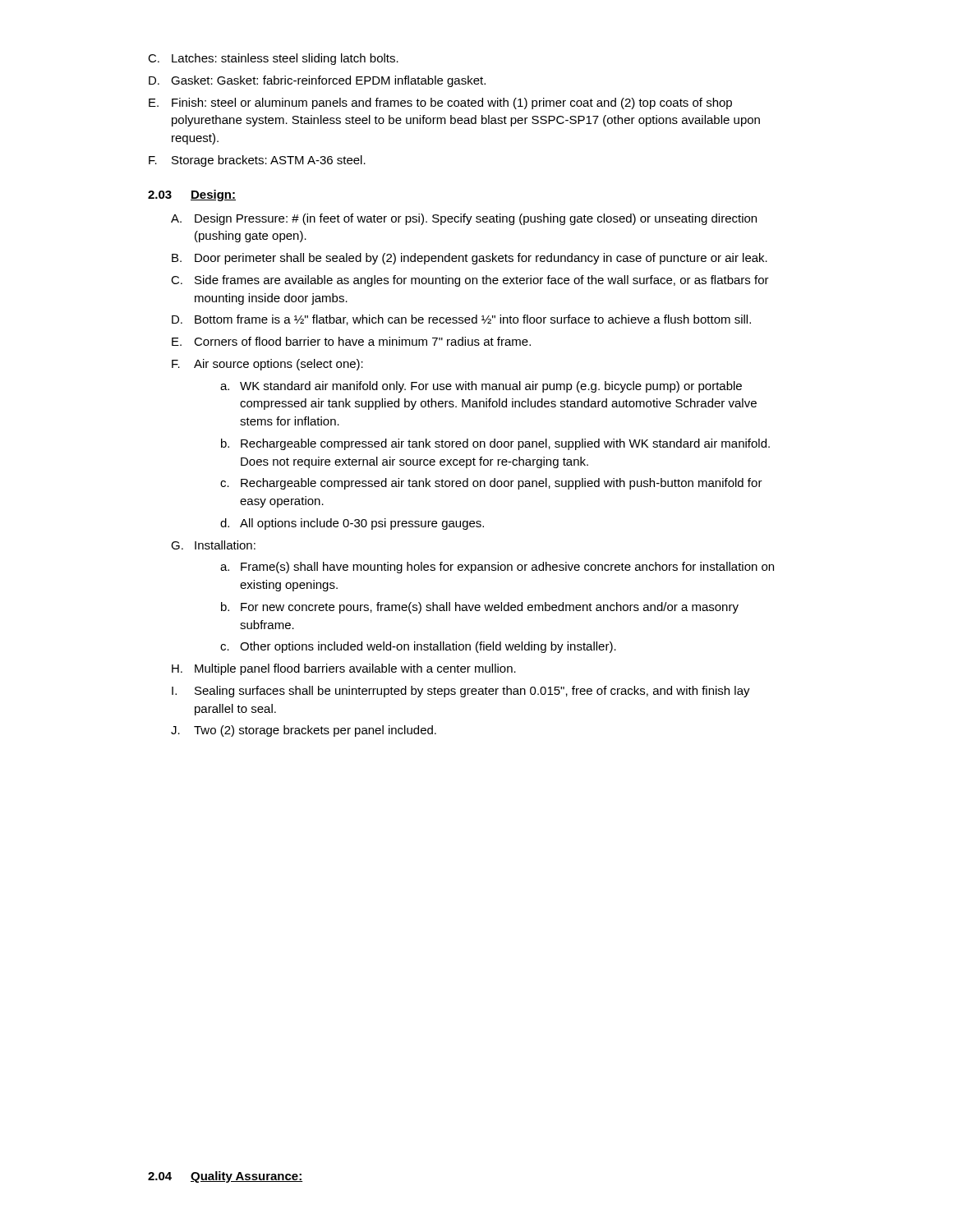Find the list item containing "F. Air source options (select one):"
Image resolution: width=953 pixels, height=1232 pixels.
click(267, 365)
